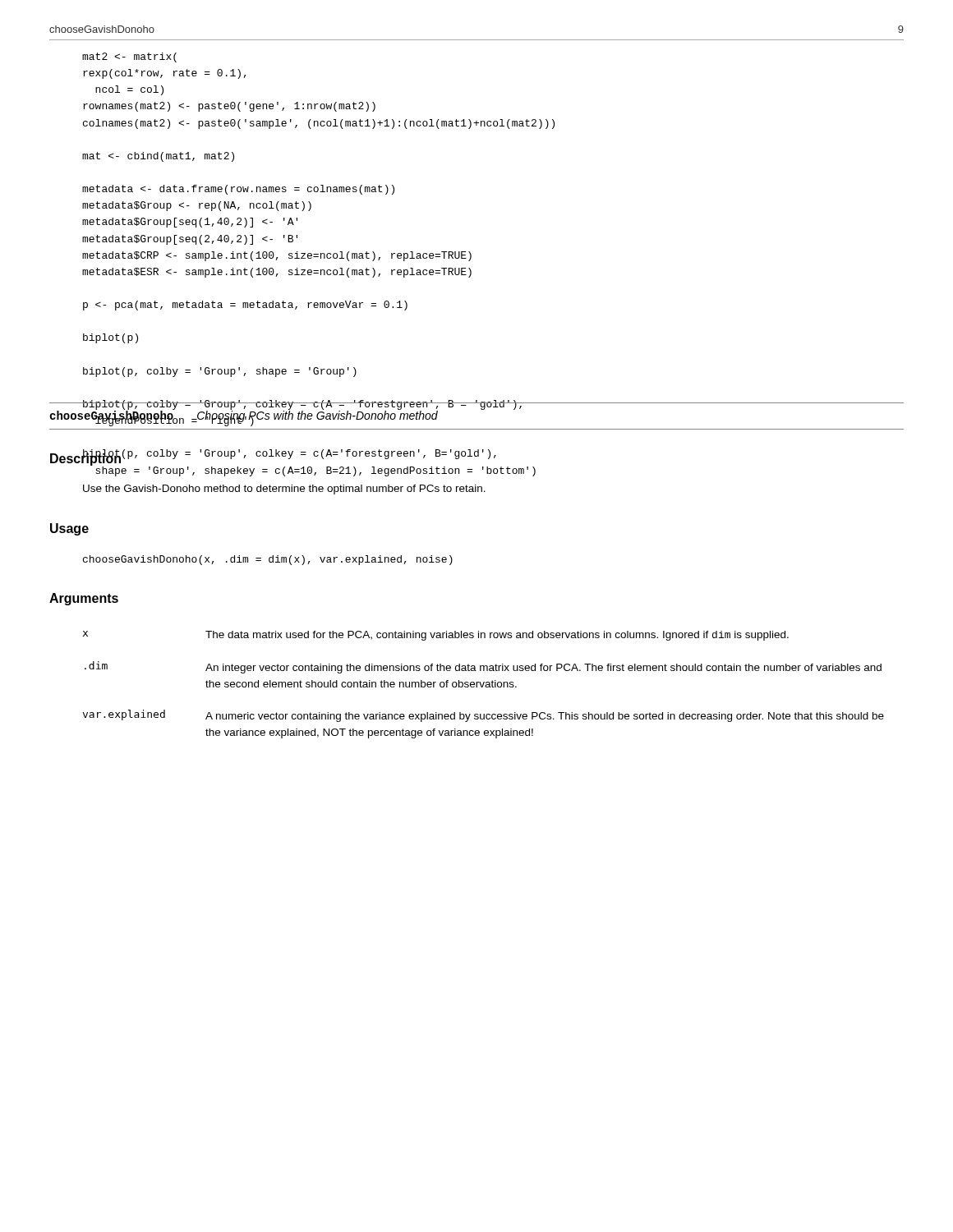This screenshot has width=953, height=1232.
Task: Find the text block that reads "Use the Gavish-Donoho method to determine the optimal"
Action: (x=284, y=488)
